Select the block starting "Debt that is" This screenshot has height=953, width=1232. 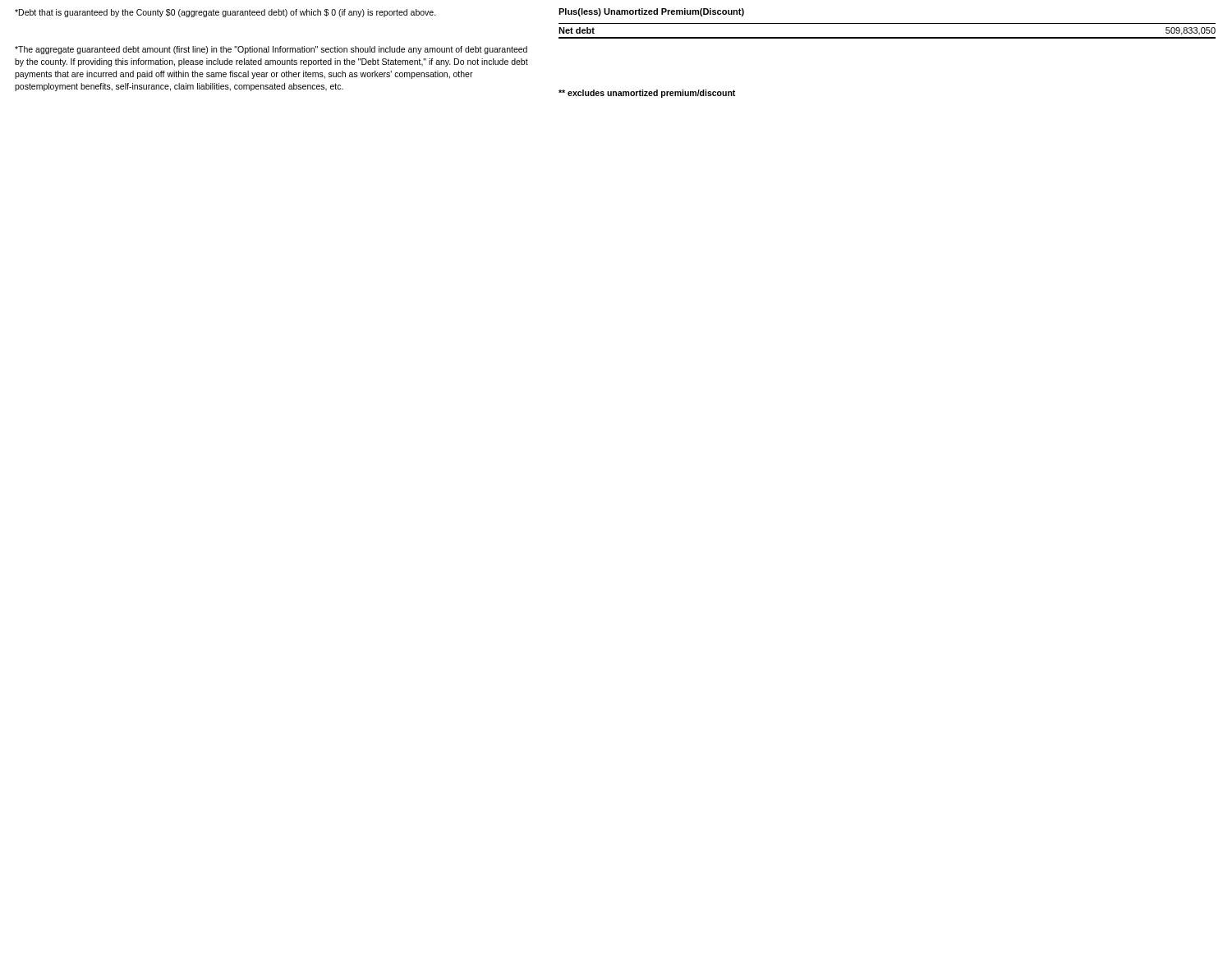[226, 12]
